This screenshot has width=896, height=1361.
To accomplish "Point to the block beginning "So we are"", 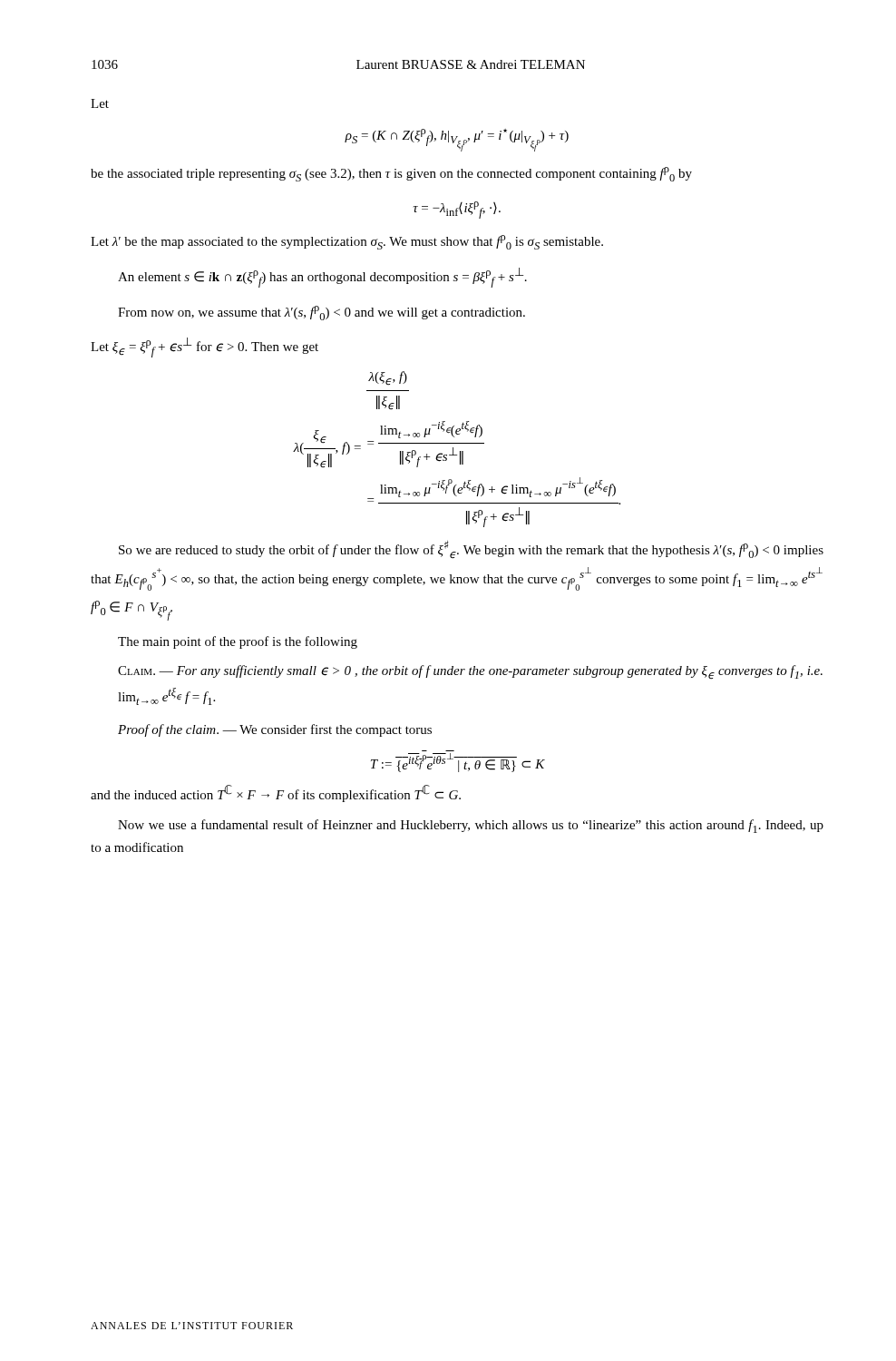I will 457,580.
